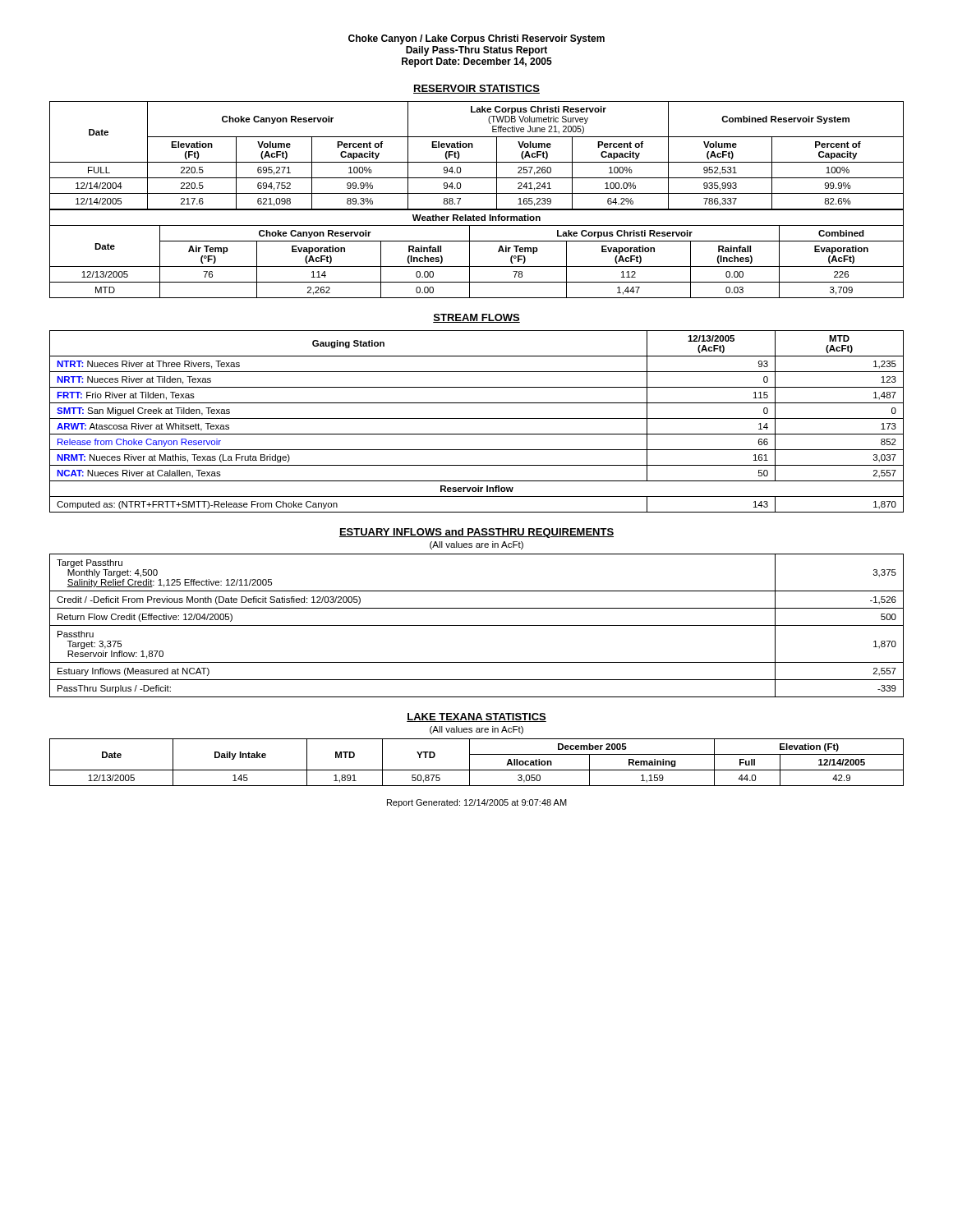The image size is (953, 1232).
Task: Locate the section header that opens with "ESTUARY INFLOWS and PASSTHRU REQUIREMENTS"
Action: [476, 538]
